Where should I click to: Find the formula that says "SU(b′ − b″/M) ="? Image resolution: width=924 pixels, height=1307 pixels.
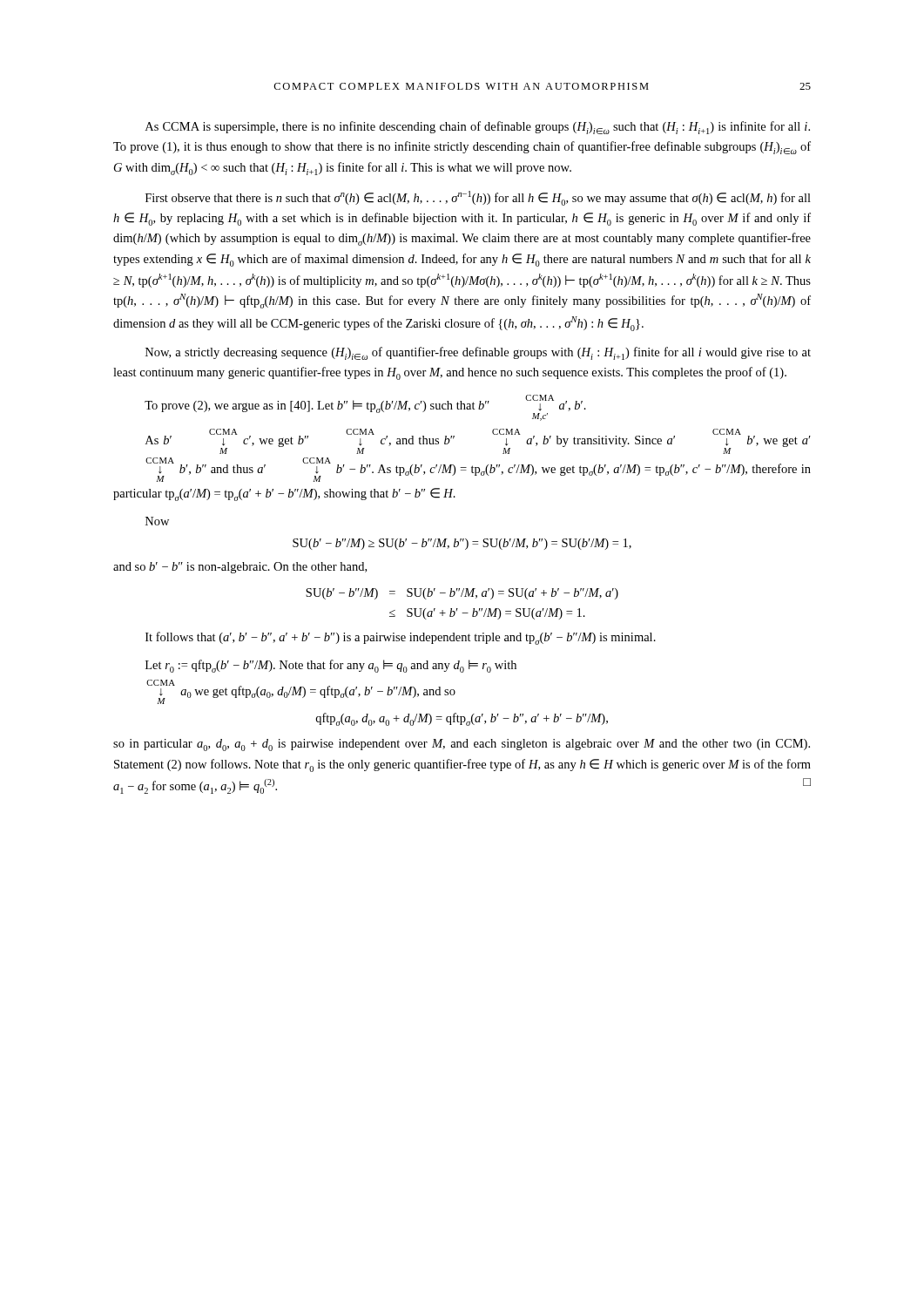coord(462,603)
